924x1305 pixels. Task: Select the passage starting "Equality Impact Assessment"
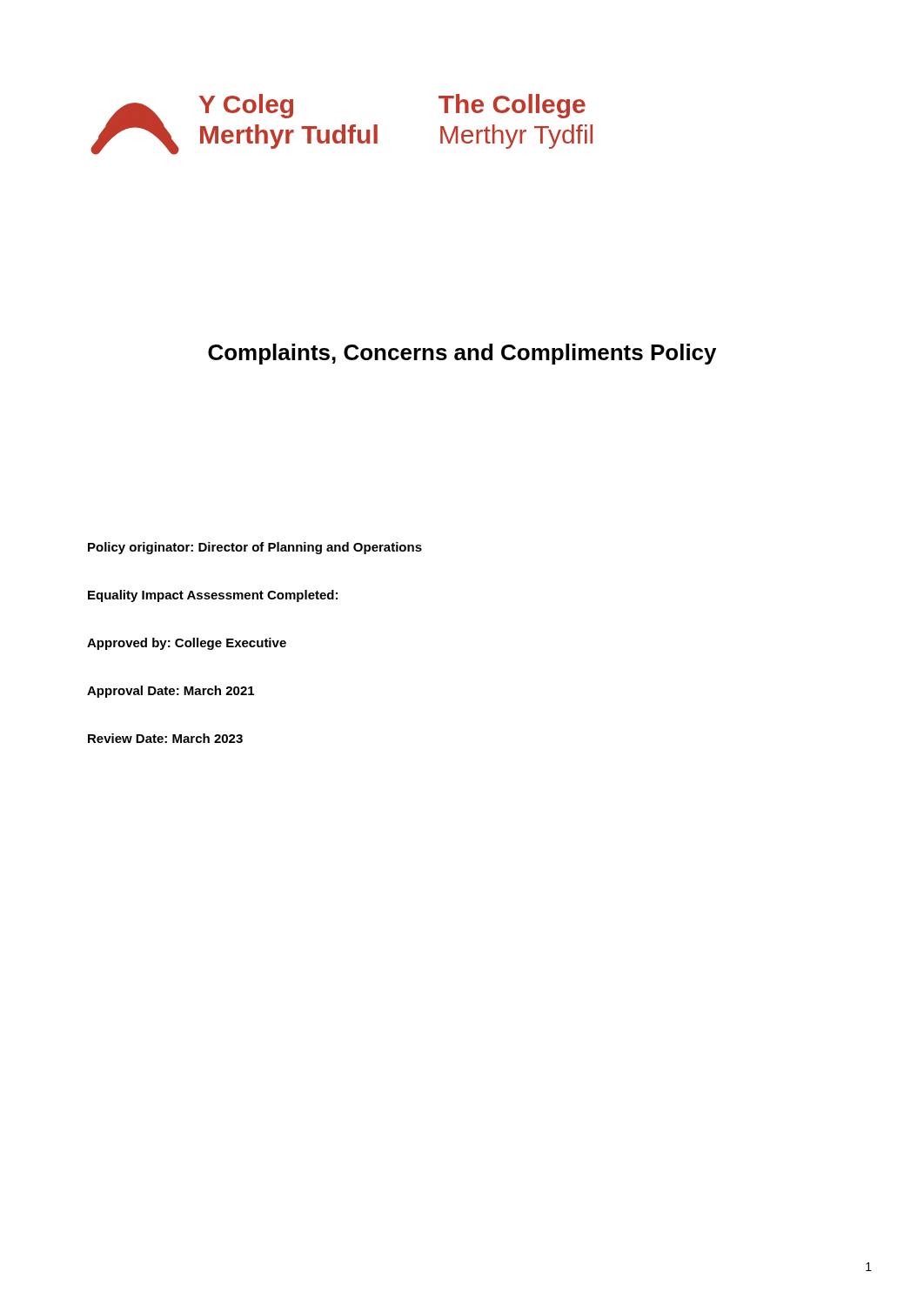[213, 595]
